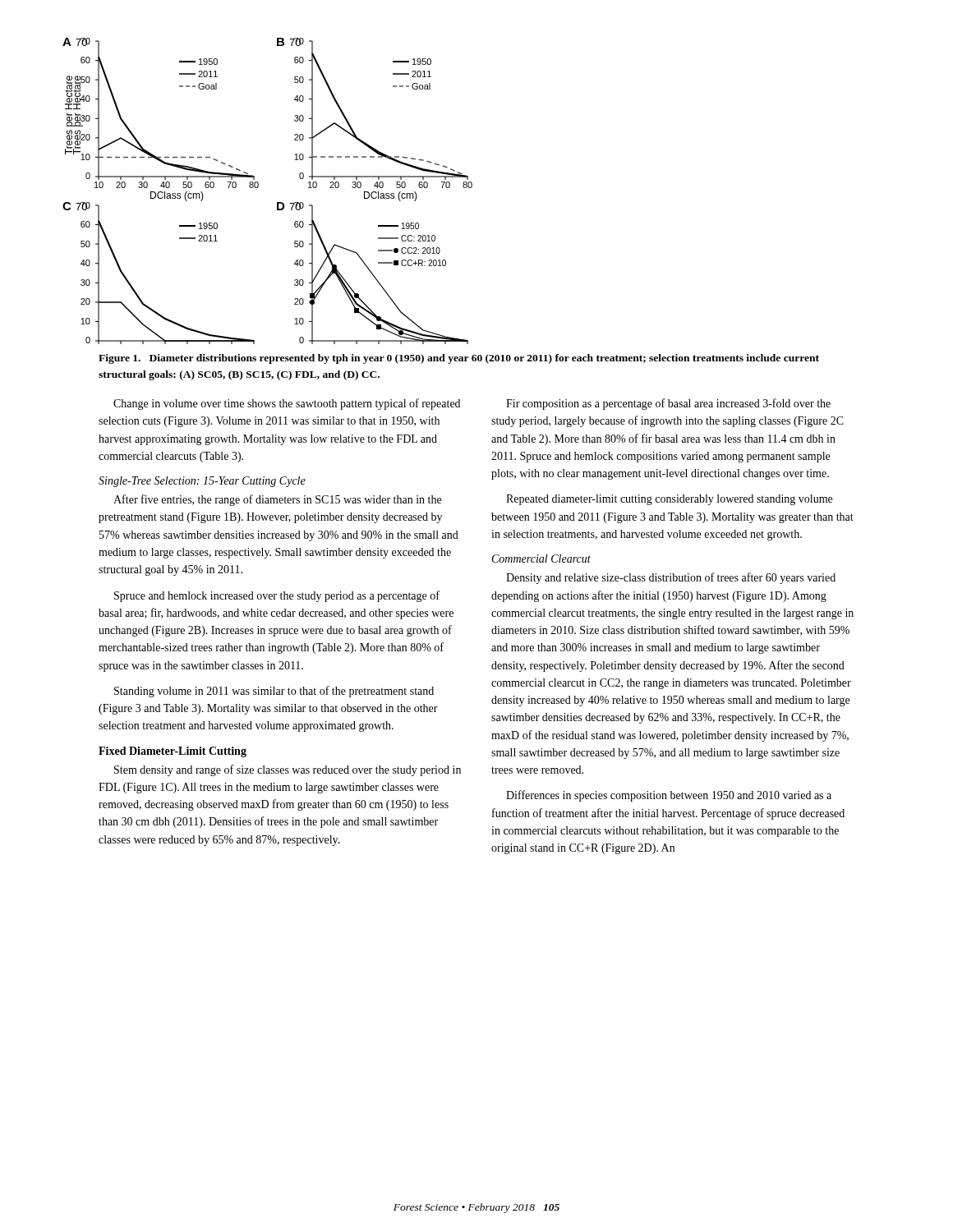Find the block on this page that starts "Stem density and range"
Screen dimensions: 1232x953
[x=280, y=805]
